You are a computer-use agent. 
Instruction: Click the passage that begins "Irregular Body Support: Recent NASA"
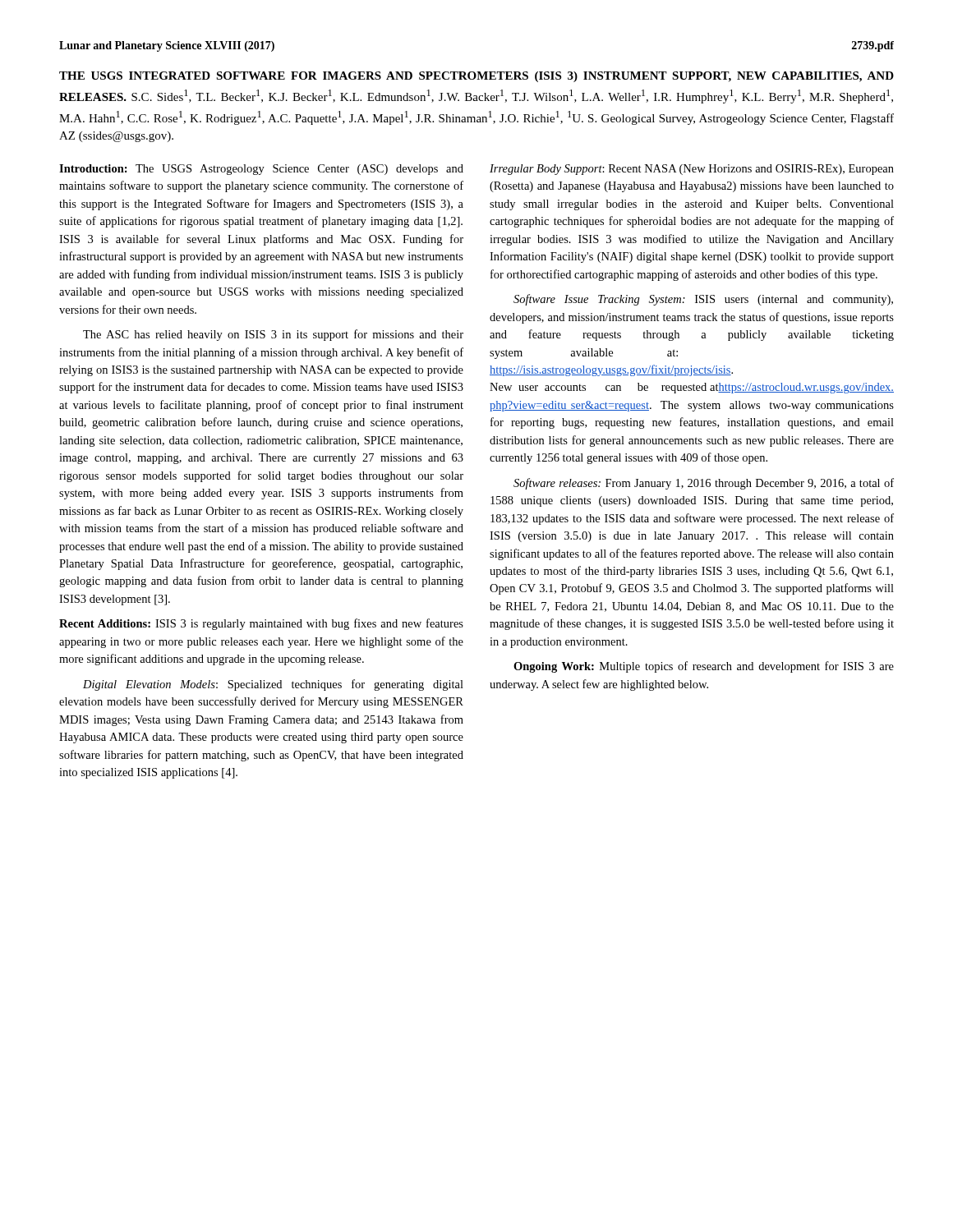click(692, 222)
